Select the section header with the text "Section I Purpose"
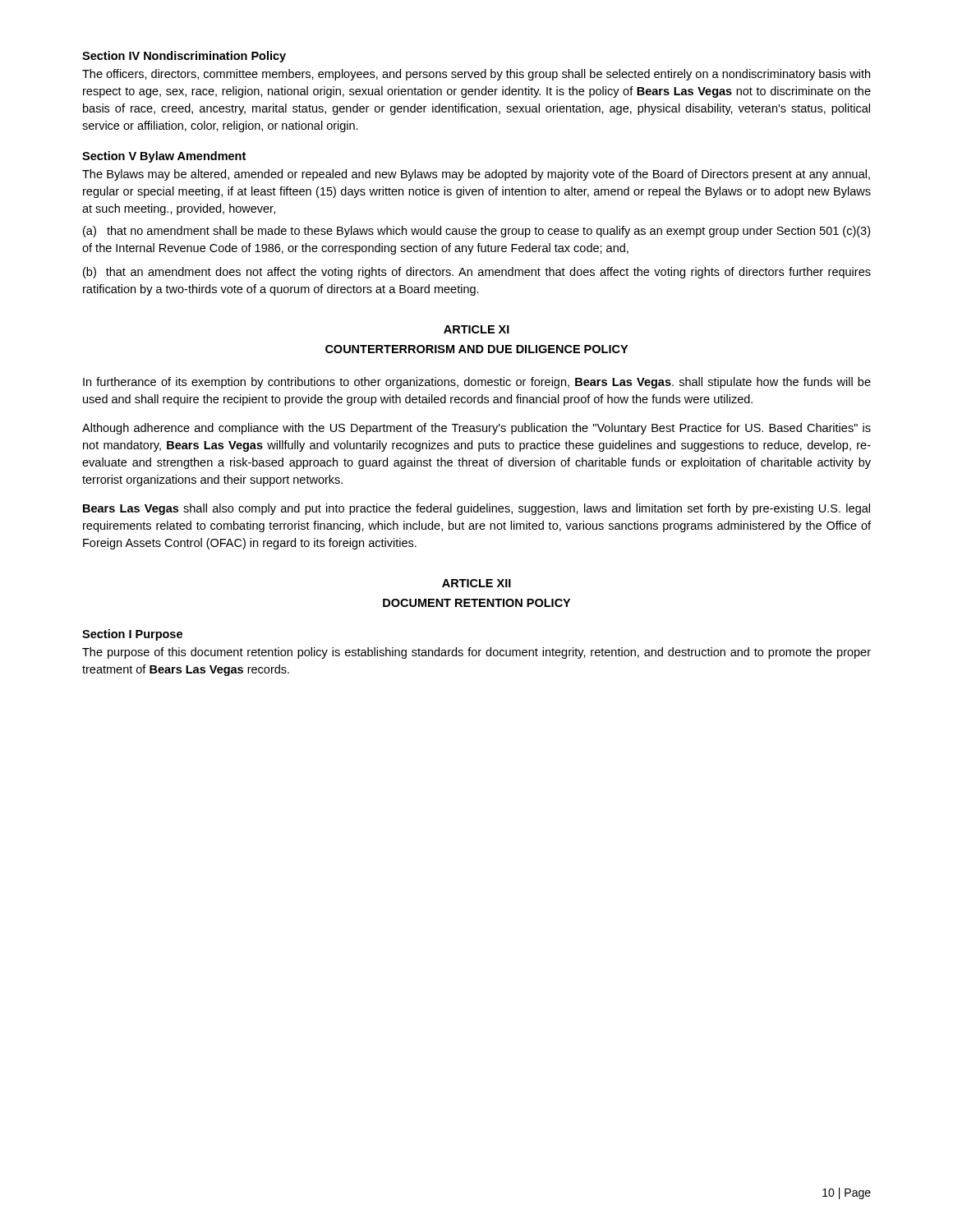Screen dimensions: 1232x953 132,634
